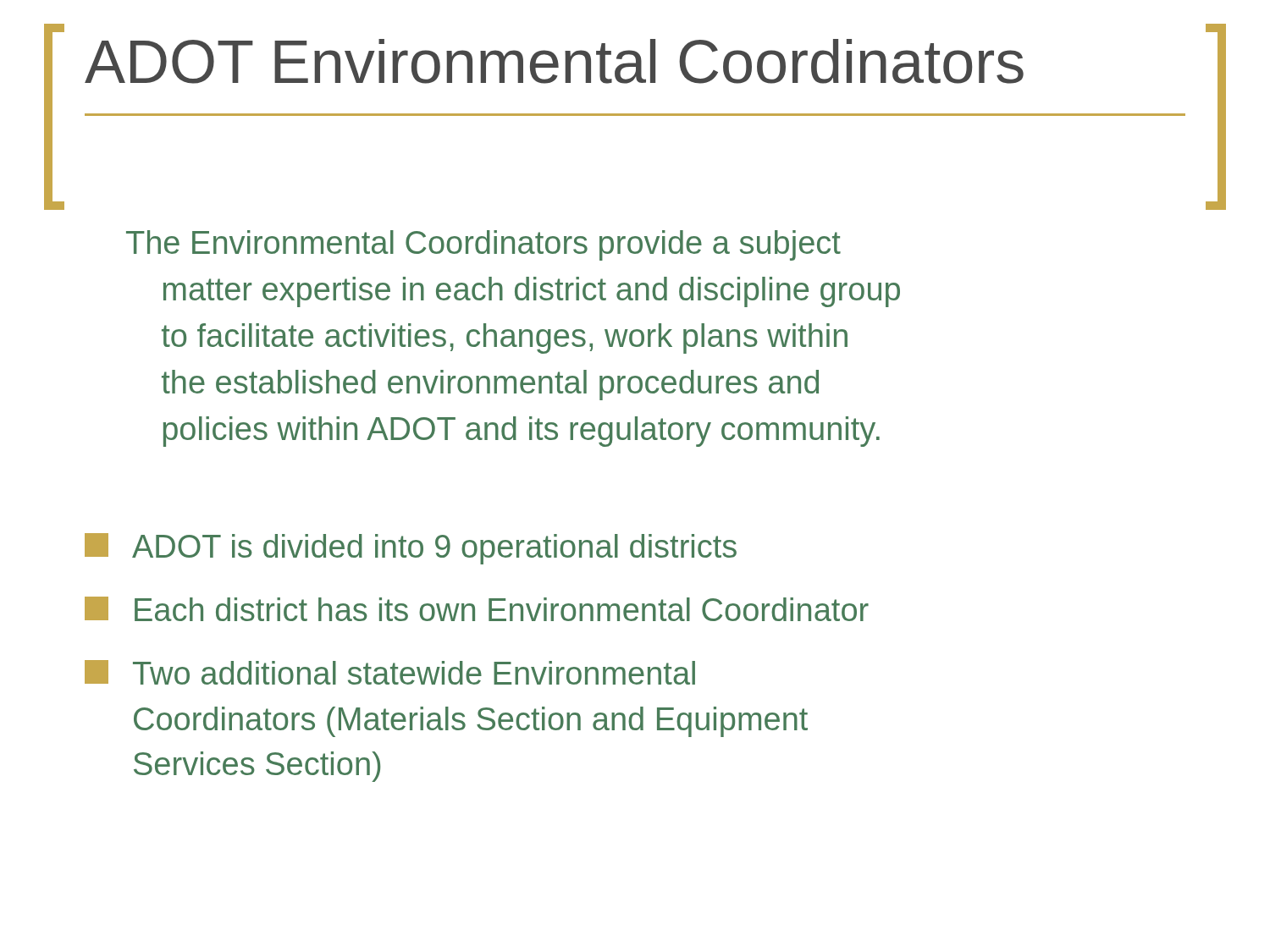1270x952 pixels.
Task: Find the list item with the text "Each district has its own"
Action: click(x=477, y=611)
